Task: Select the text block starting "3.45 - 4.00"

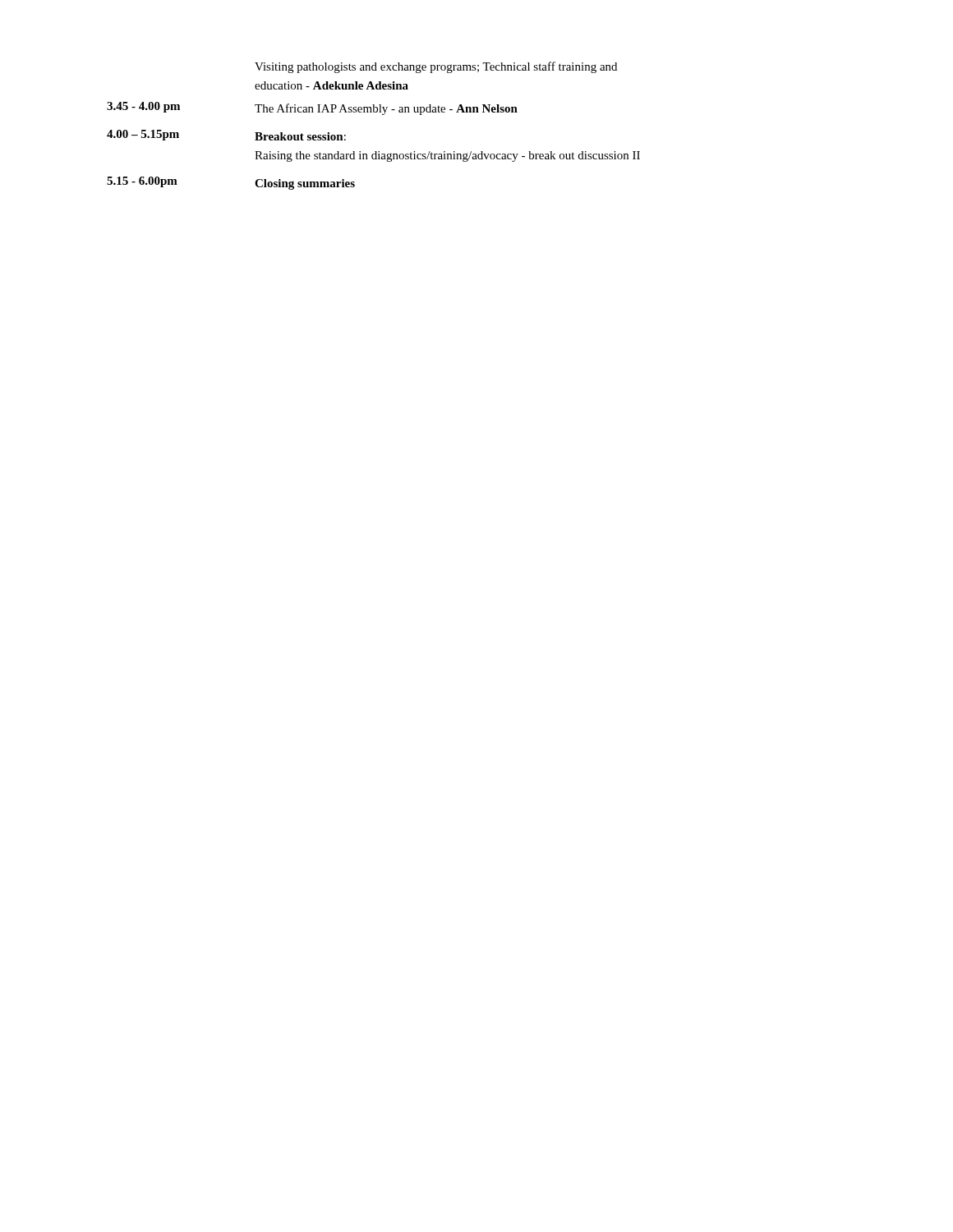Action: tap(144, 106)
